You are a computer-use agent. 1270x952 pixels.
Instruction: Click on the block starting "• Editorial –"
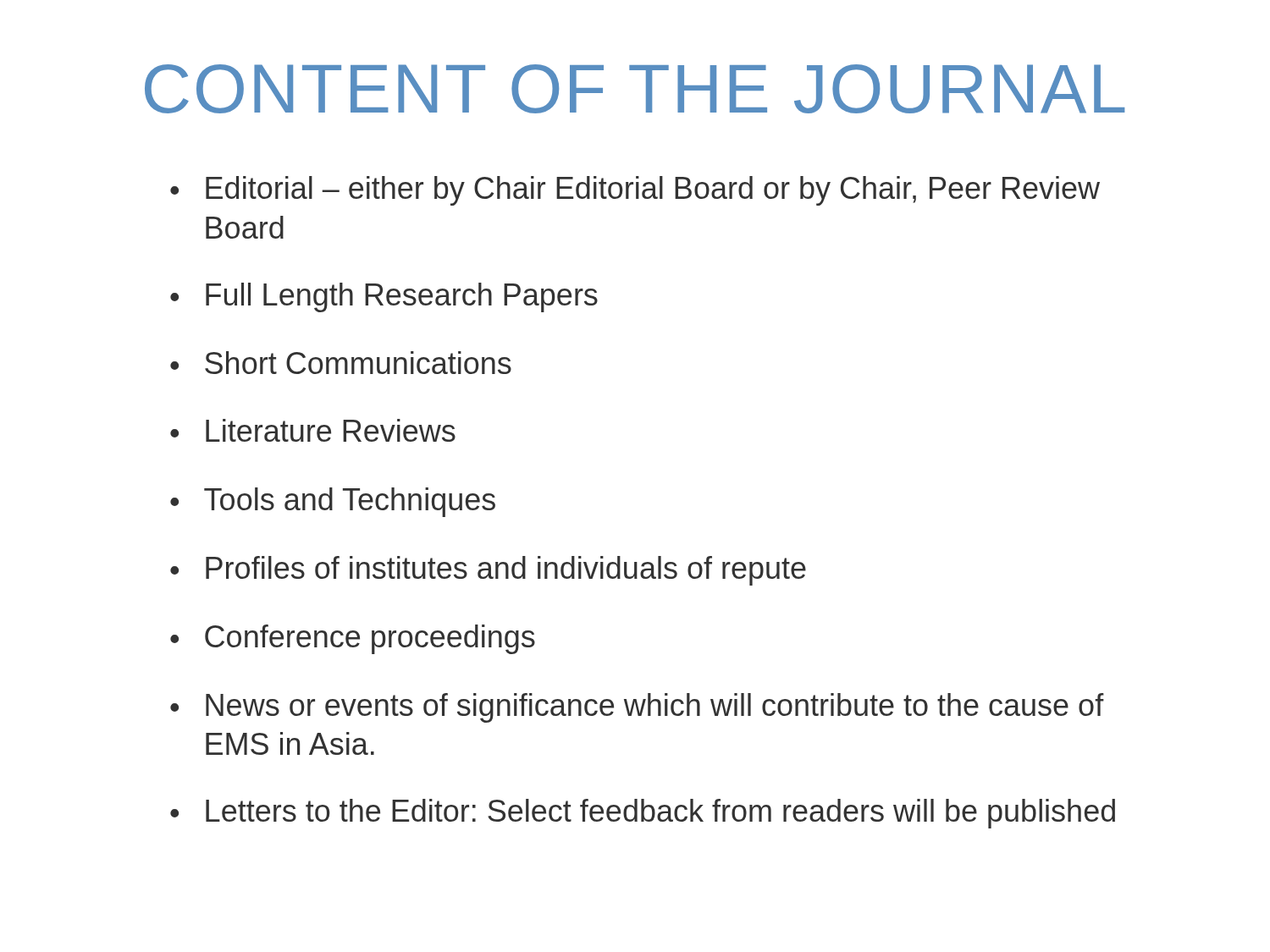tap(669, 209)
